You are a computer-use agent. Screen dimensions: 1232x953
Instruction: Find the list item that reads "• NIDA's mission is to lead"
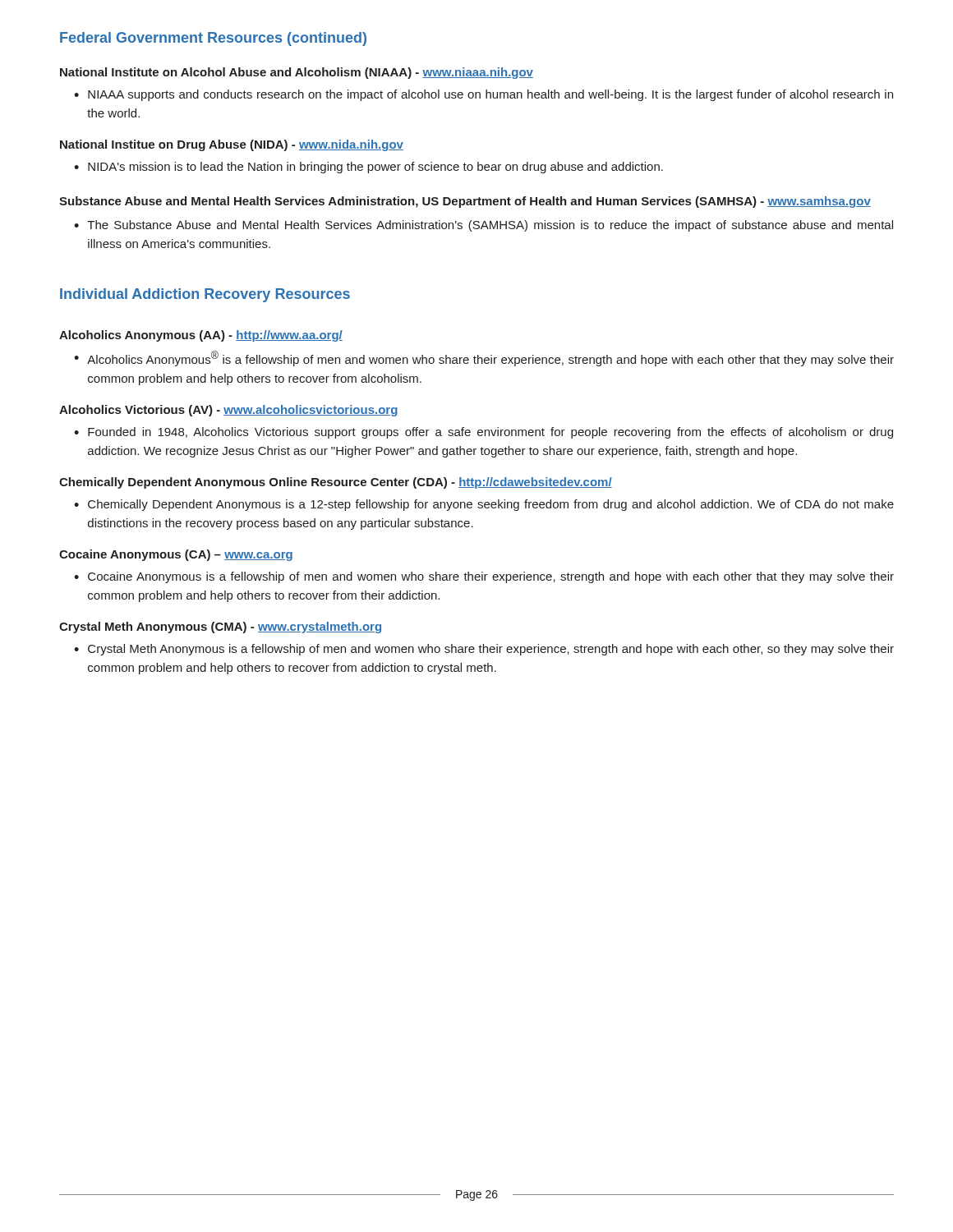[484, 168]
